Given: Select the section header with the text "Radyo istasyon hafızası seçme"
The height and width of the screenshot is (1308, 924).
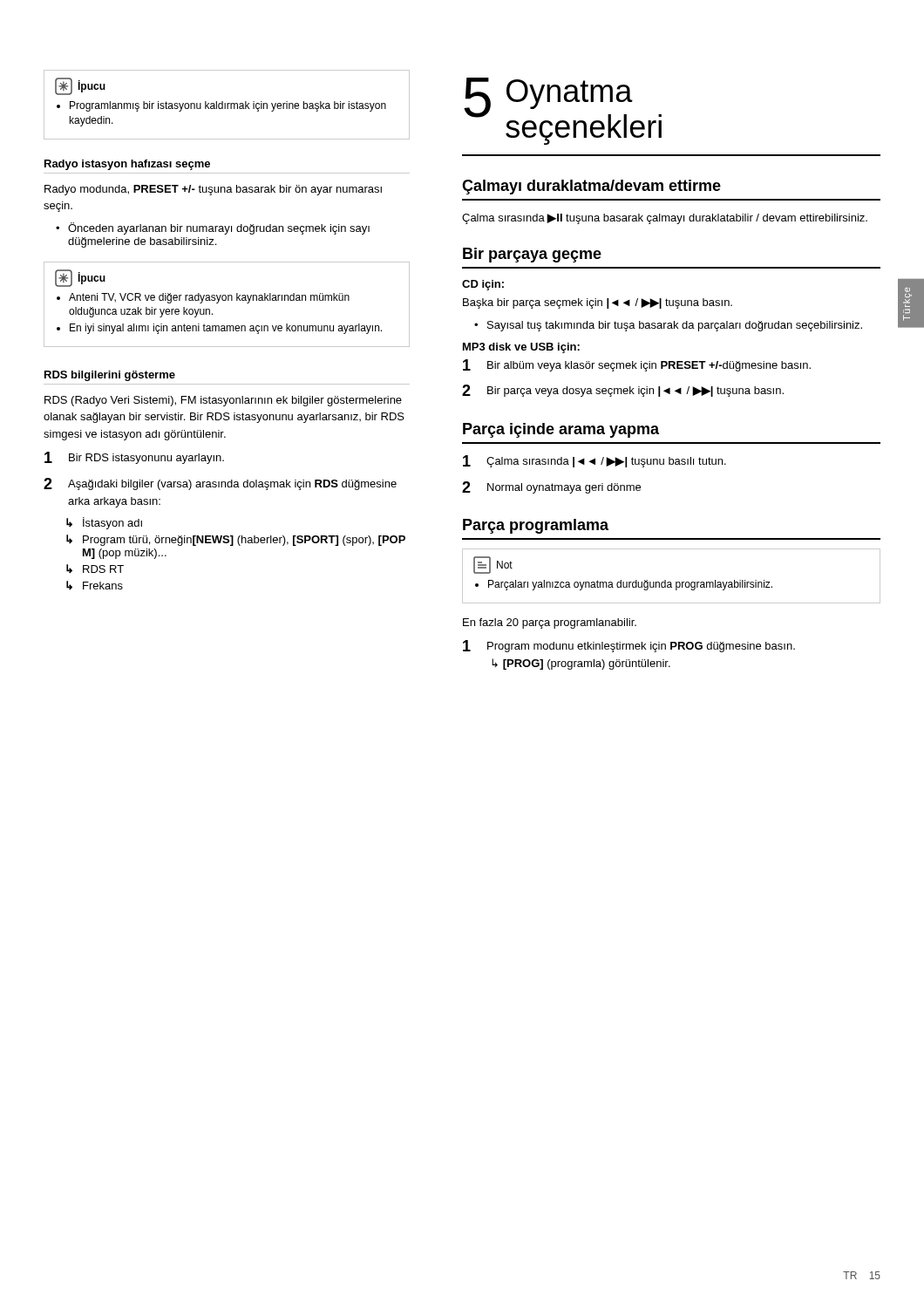Looking at the screenshot, I should tap(127, 163).
